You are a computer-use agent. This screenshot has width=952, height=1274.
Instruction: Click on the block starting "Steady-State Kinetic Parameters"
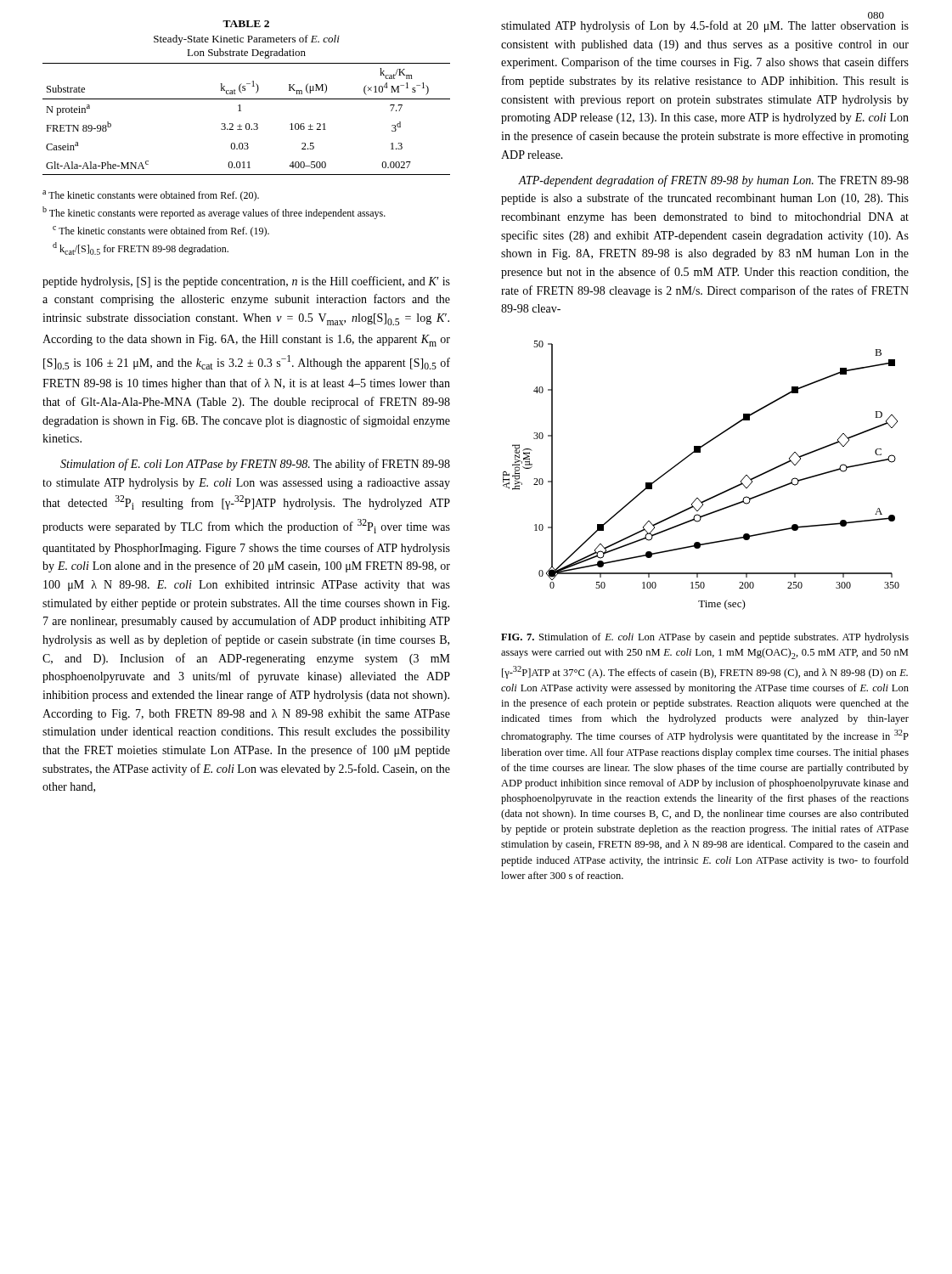246,45
